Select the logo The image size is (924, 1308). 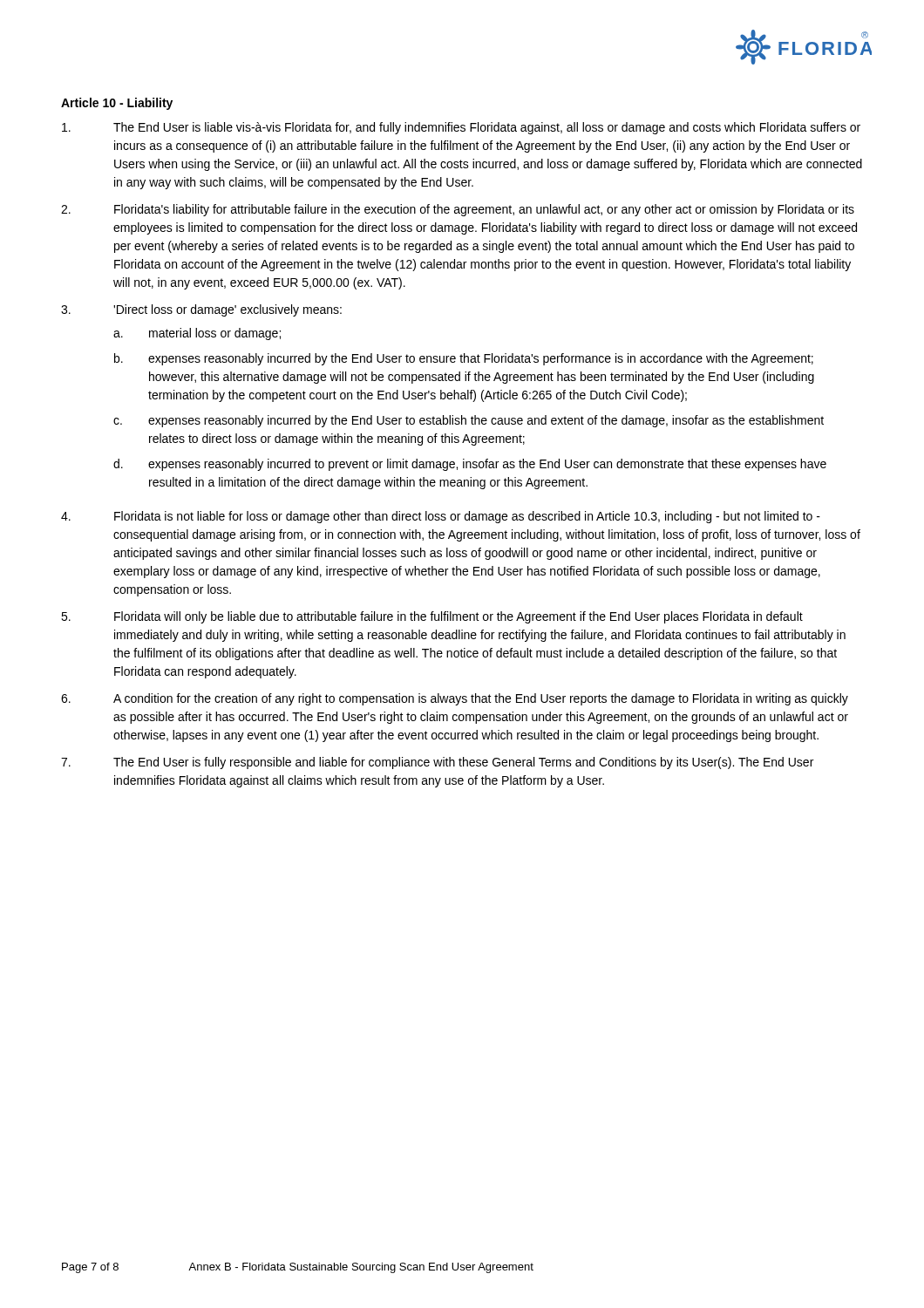[802, 51]
